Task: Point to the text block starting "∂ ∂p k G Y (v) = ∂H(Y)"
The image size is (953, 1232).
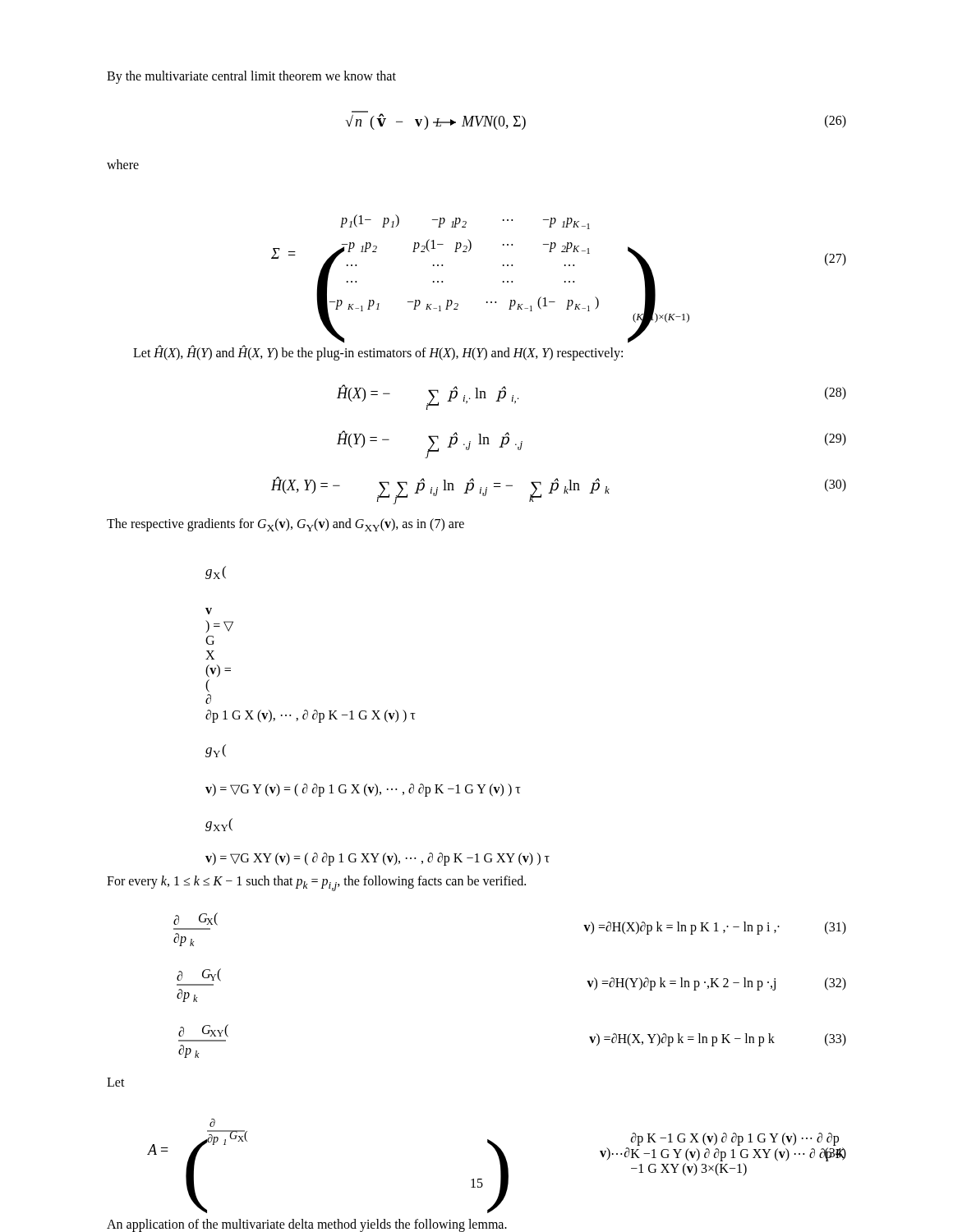Action: (x=196, y=985)
